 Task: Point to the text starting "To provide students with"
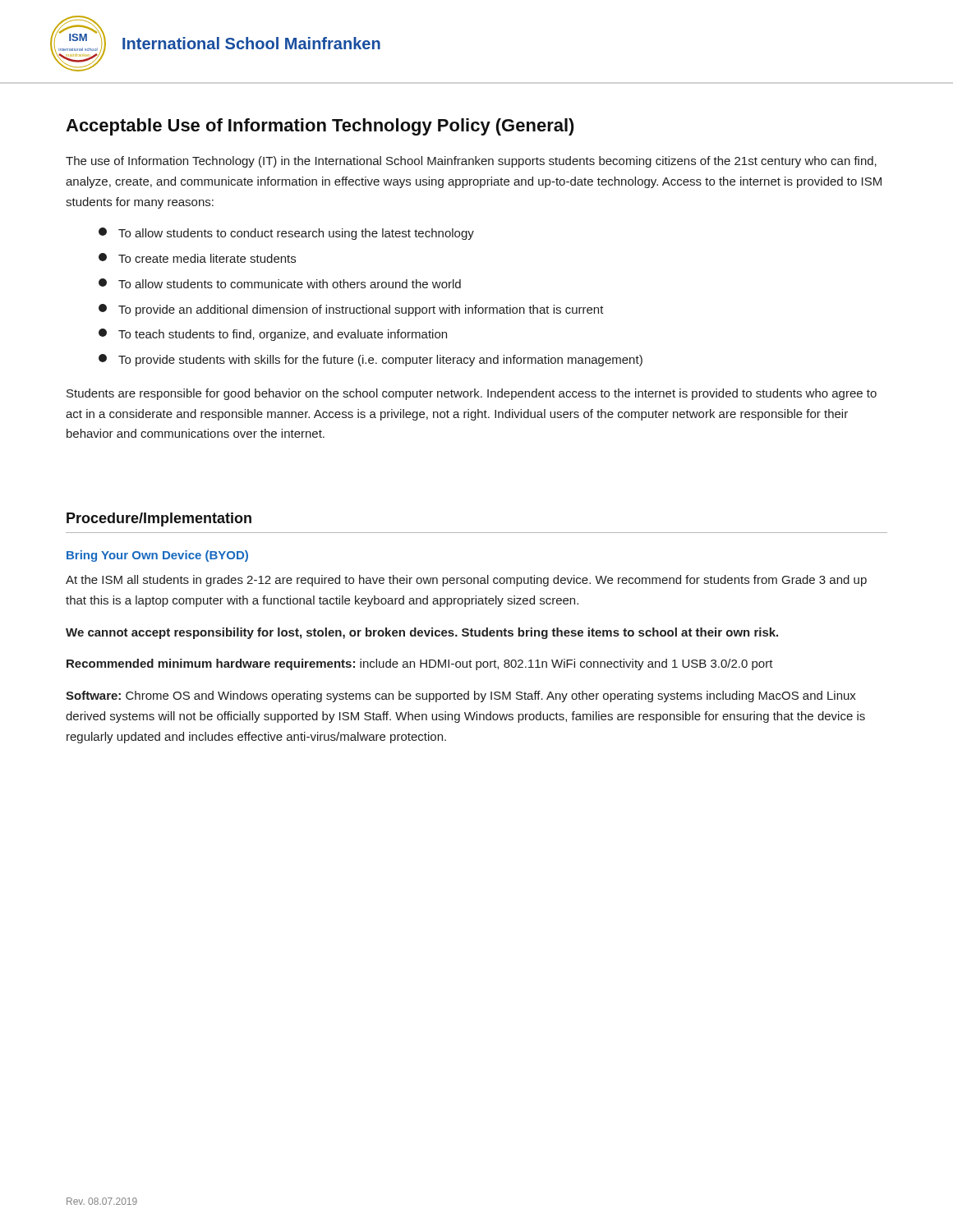493,360
